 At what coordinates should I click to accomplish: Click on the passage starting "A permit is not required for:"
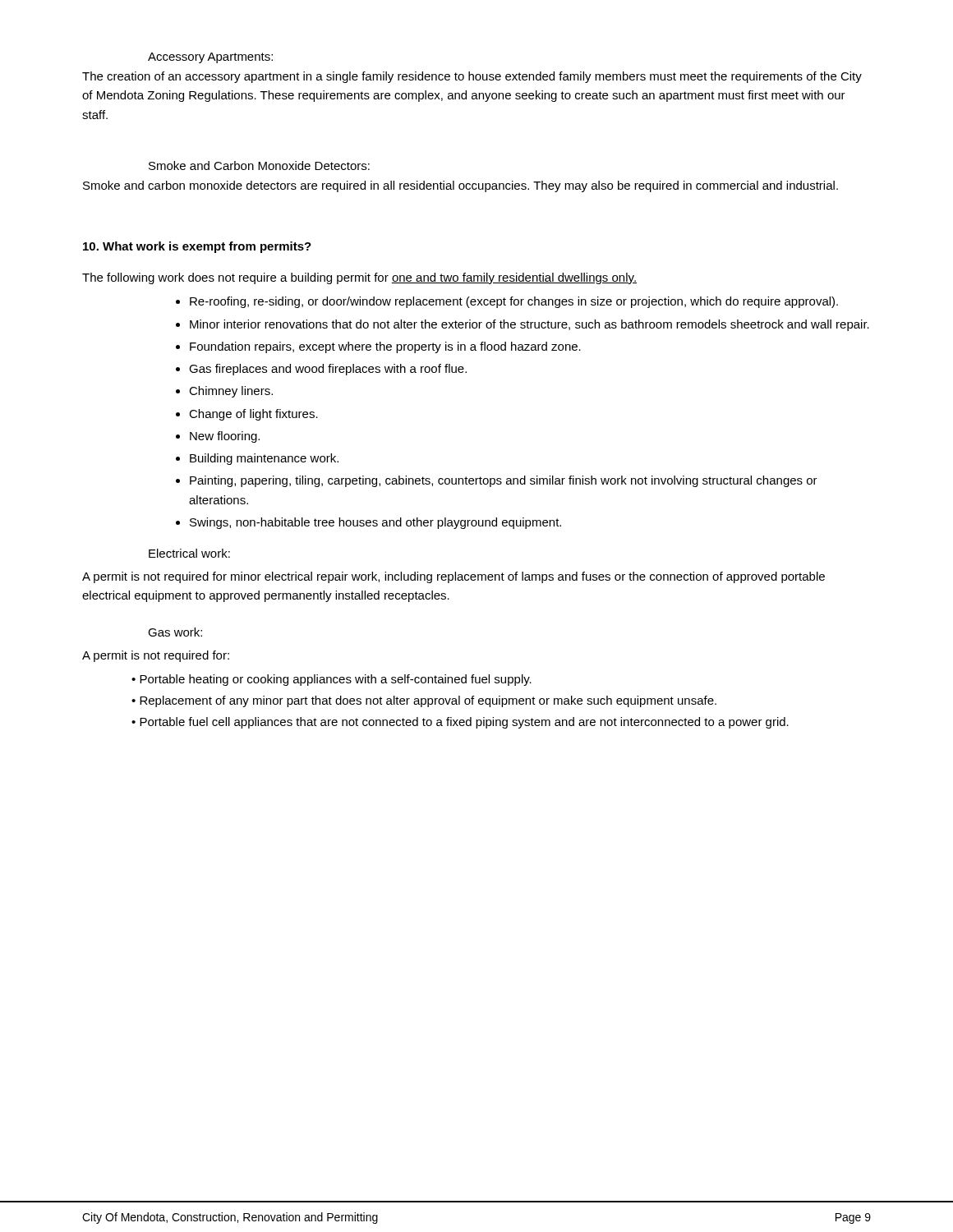[156, 655]
